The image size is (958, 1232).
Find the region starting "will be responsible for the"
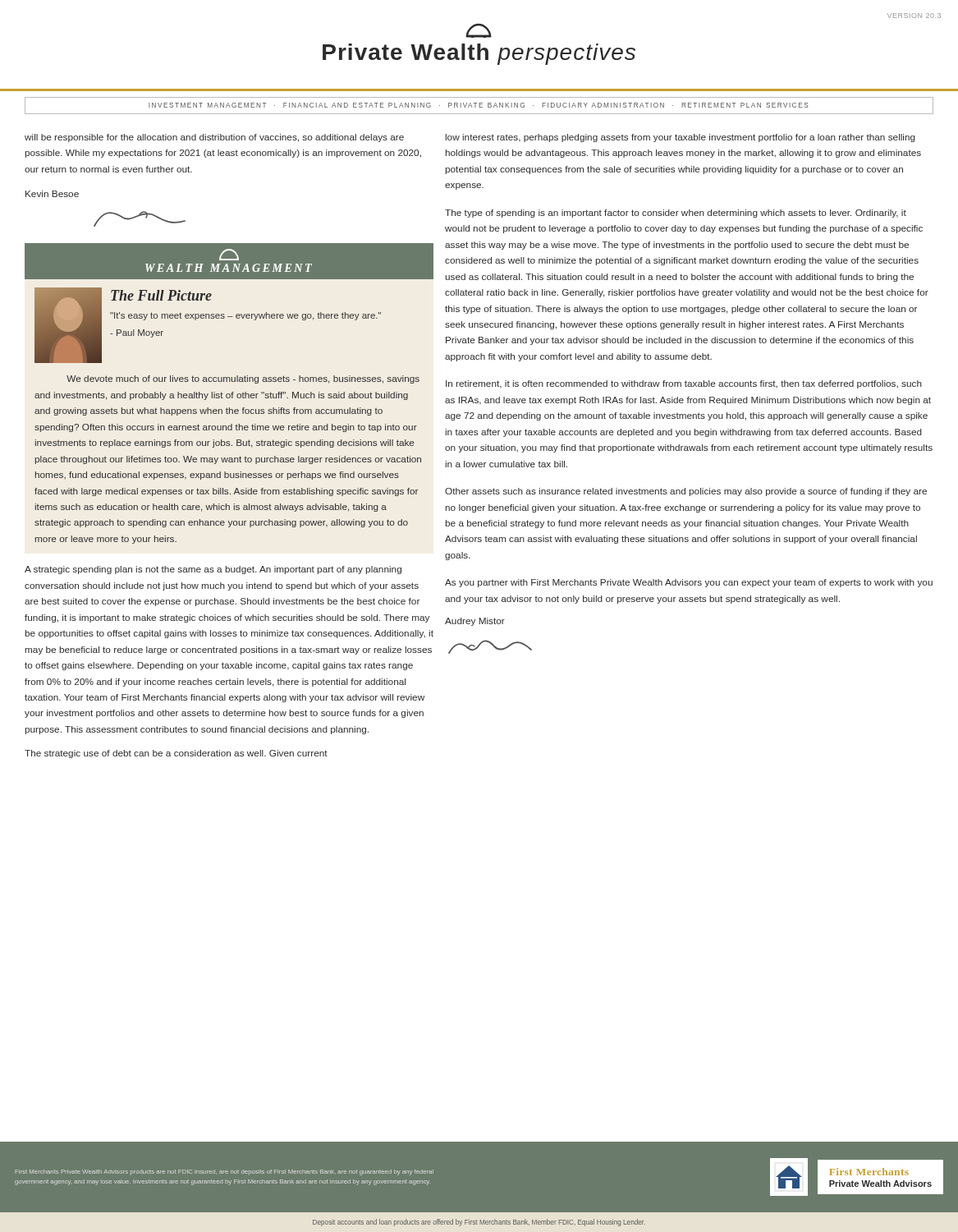click(223, 153)
